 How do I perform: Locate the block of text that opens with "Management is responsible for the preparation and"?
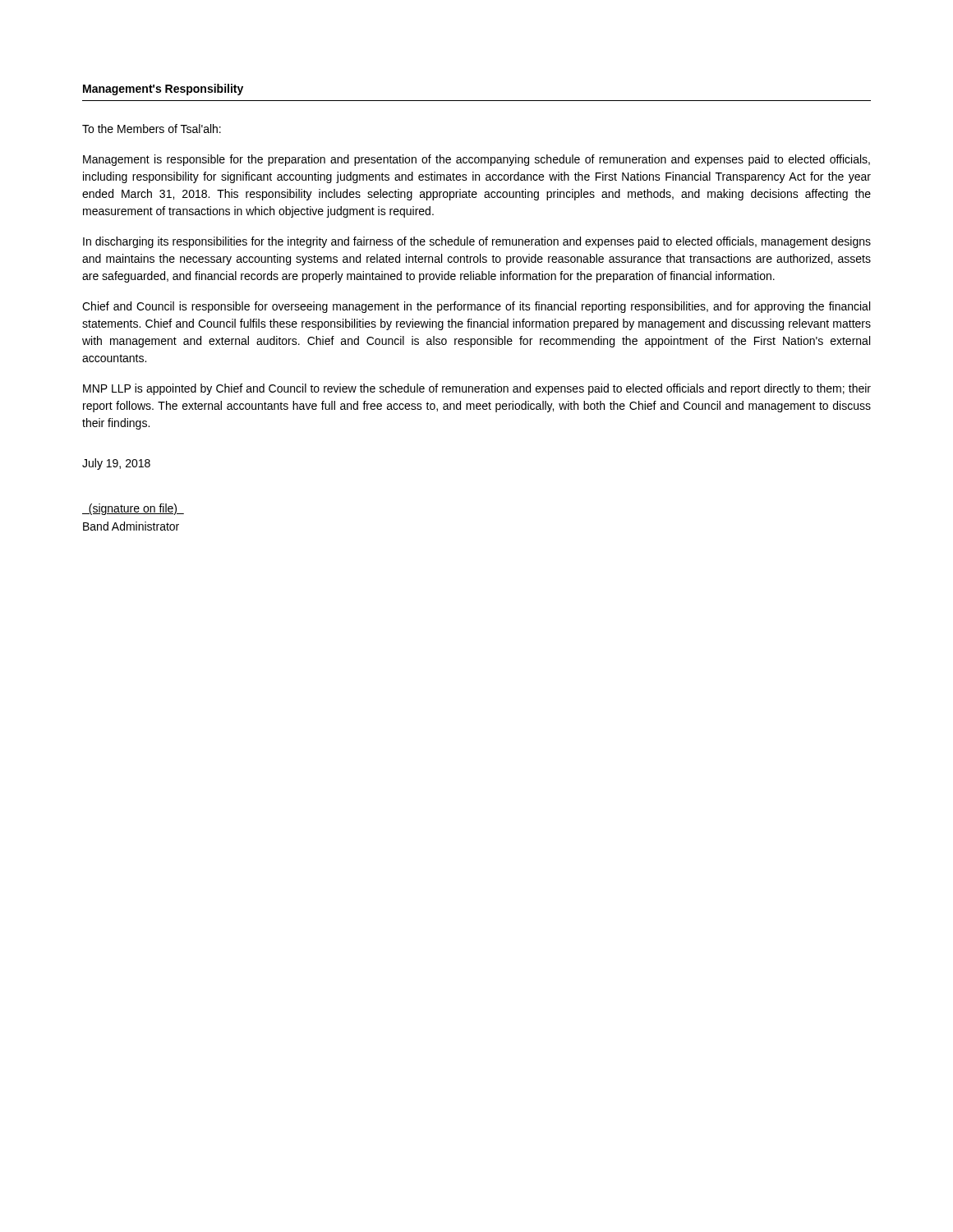pos(476,185)
